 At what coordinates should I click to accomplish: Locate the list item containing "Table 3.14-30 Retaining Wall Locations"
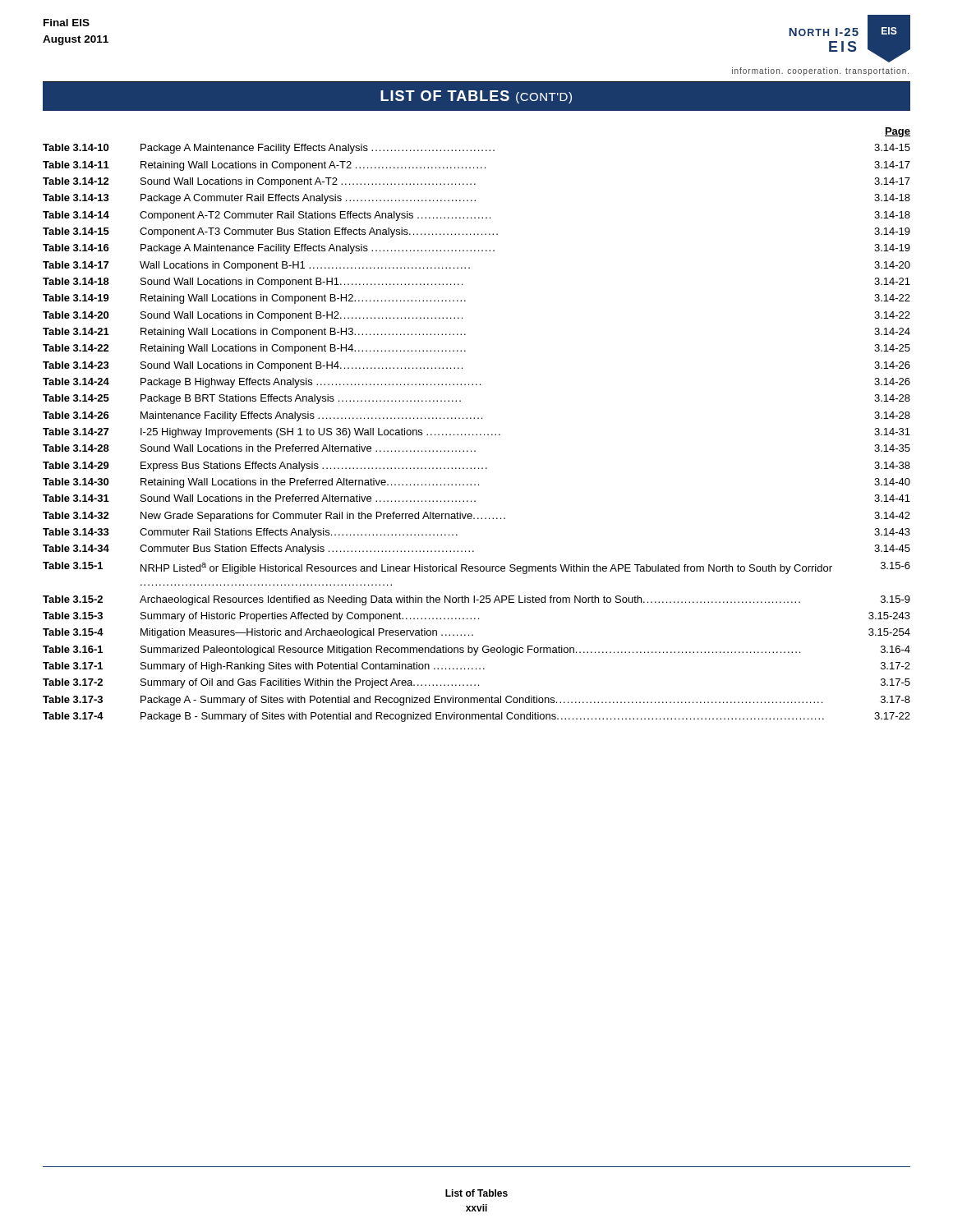pyautogui.click(x=476, y=482)
